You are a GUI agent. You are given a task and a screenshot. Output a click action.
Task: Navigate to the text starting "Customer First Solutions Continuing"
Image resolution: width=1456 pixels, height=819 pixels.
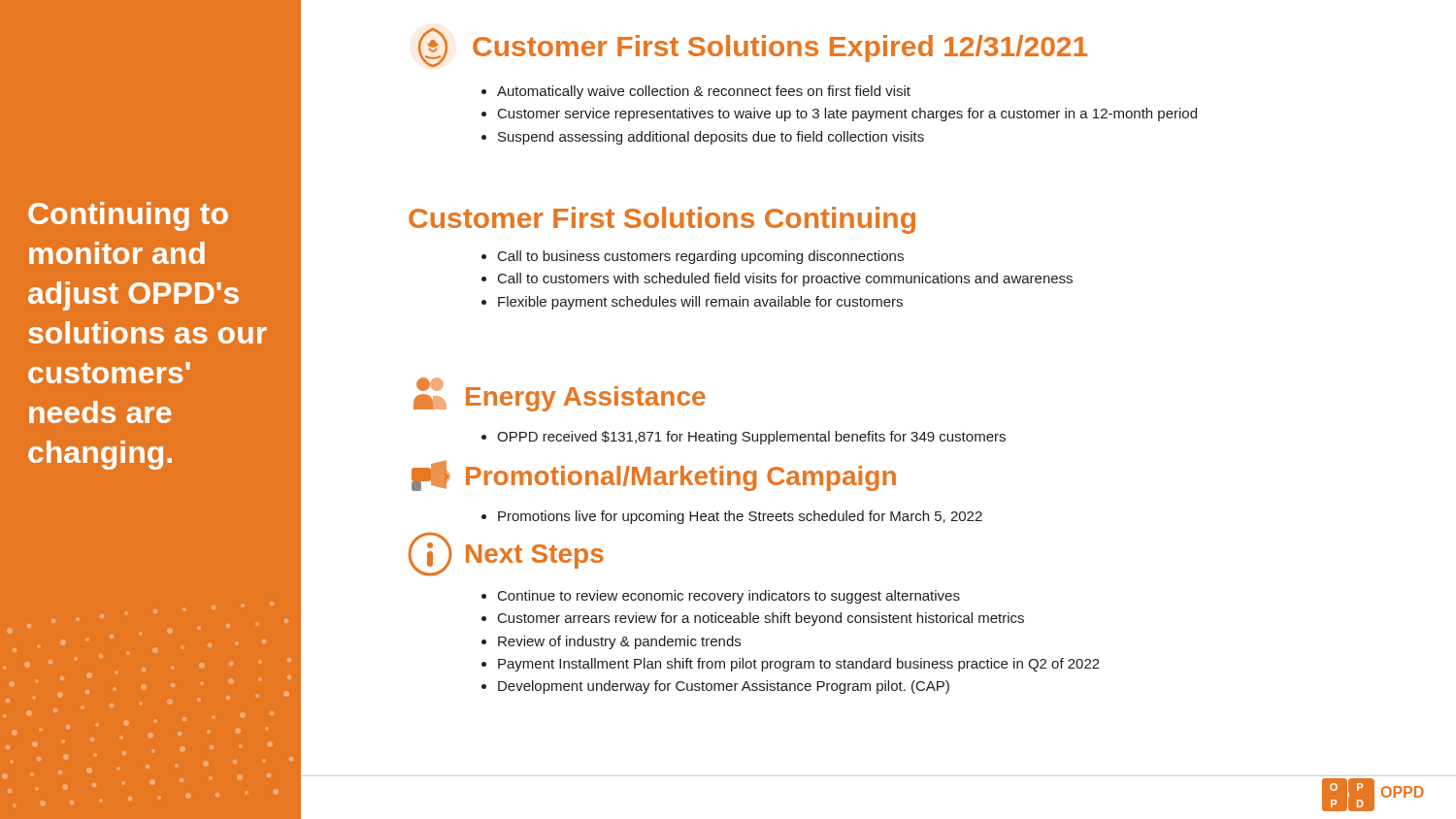[662, 218]
